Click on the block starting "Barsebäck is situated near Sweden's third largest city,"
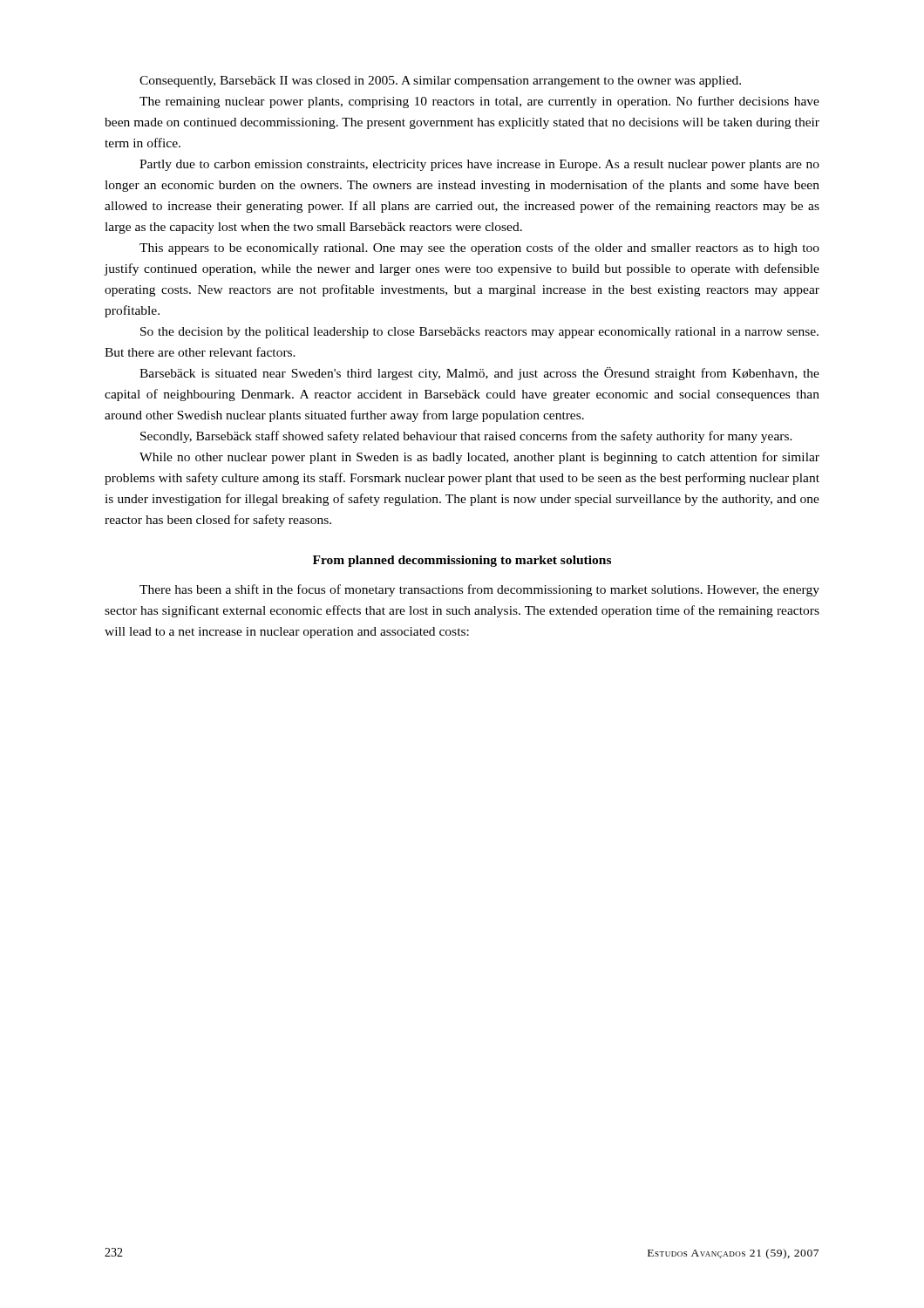The width and height of the screenshot is (924, 1308). tap(462, 394)
